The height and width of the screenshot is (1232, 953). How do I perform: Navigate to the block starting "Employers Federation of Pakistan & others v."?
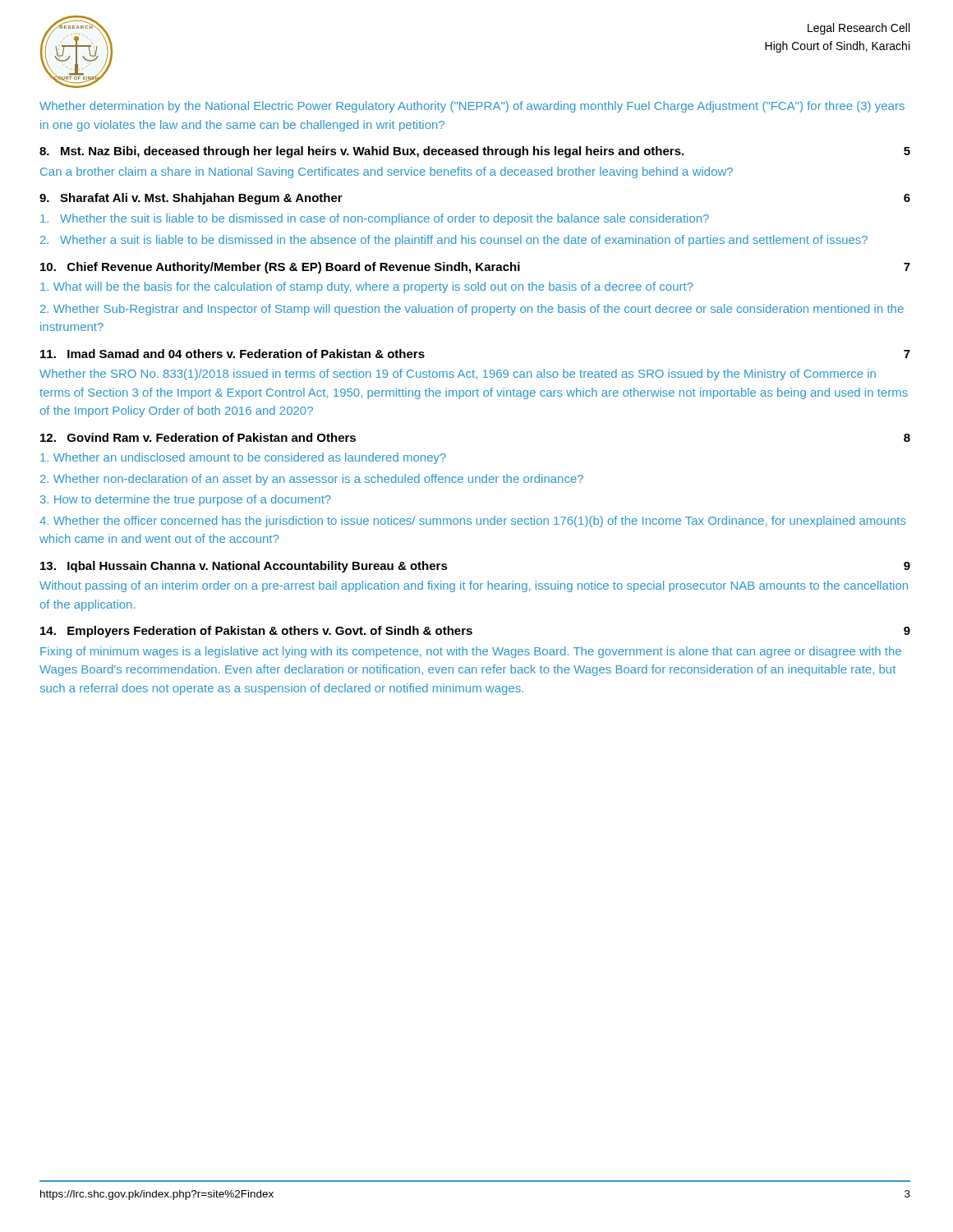[475, 631]
